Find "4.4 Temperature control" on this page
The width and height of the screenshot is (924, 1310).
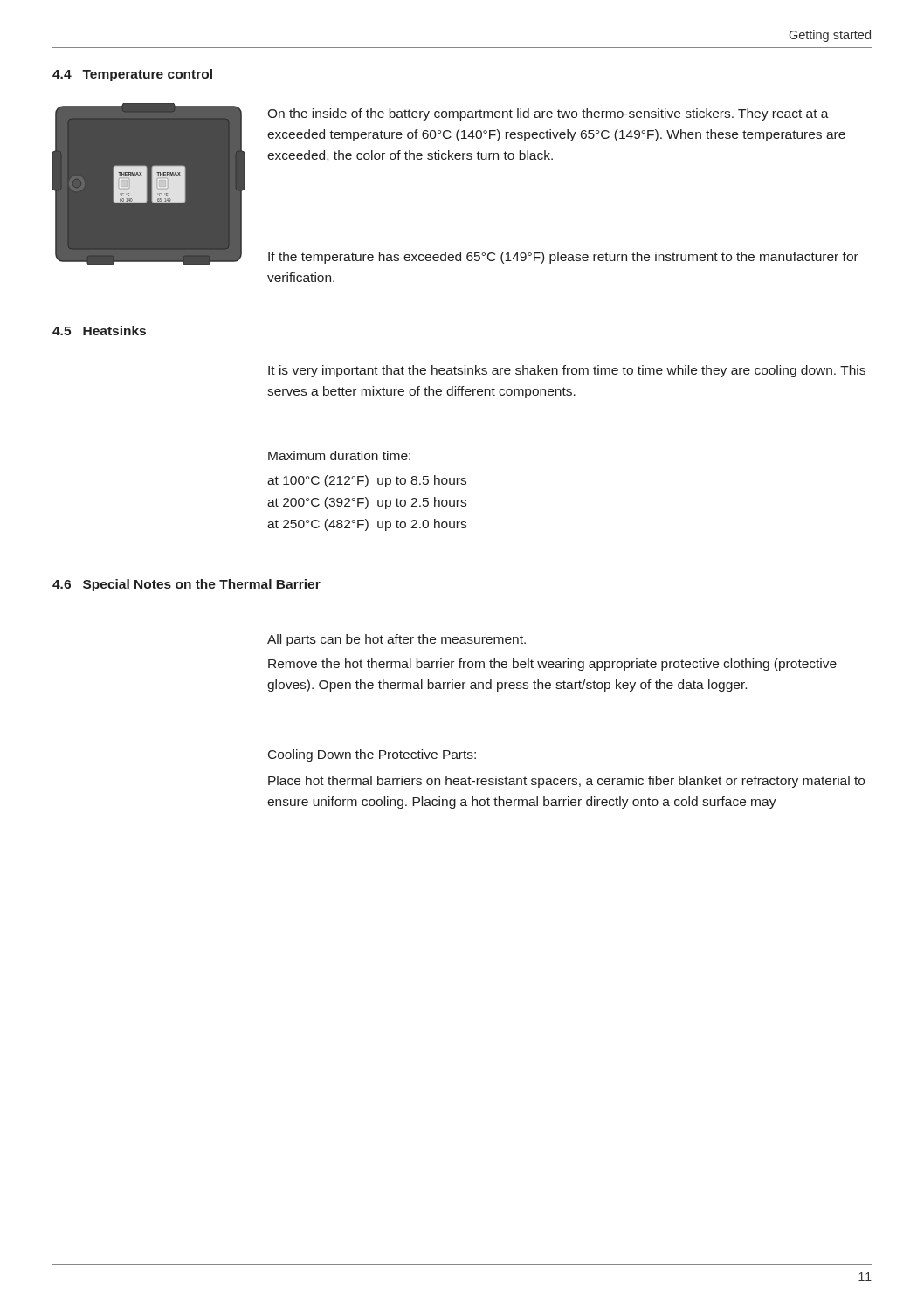[133, 74]
